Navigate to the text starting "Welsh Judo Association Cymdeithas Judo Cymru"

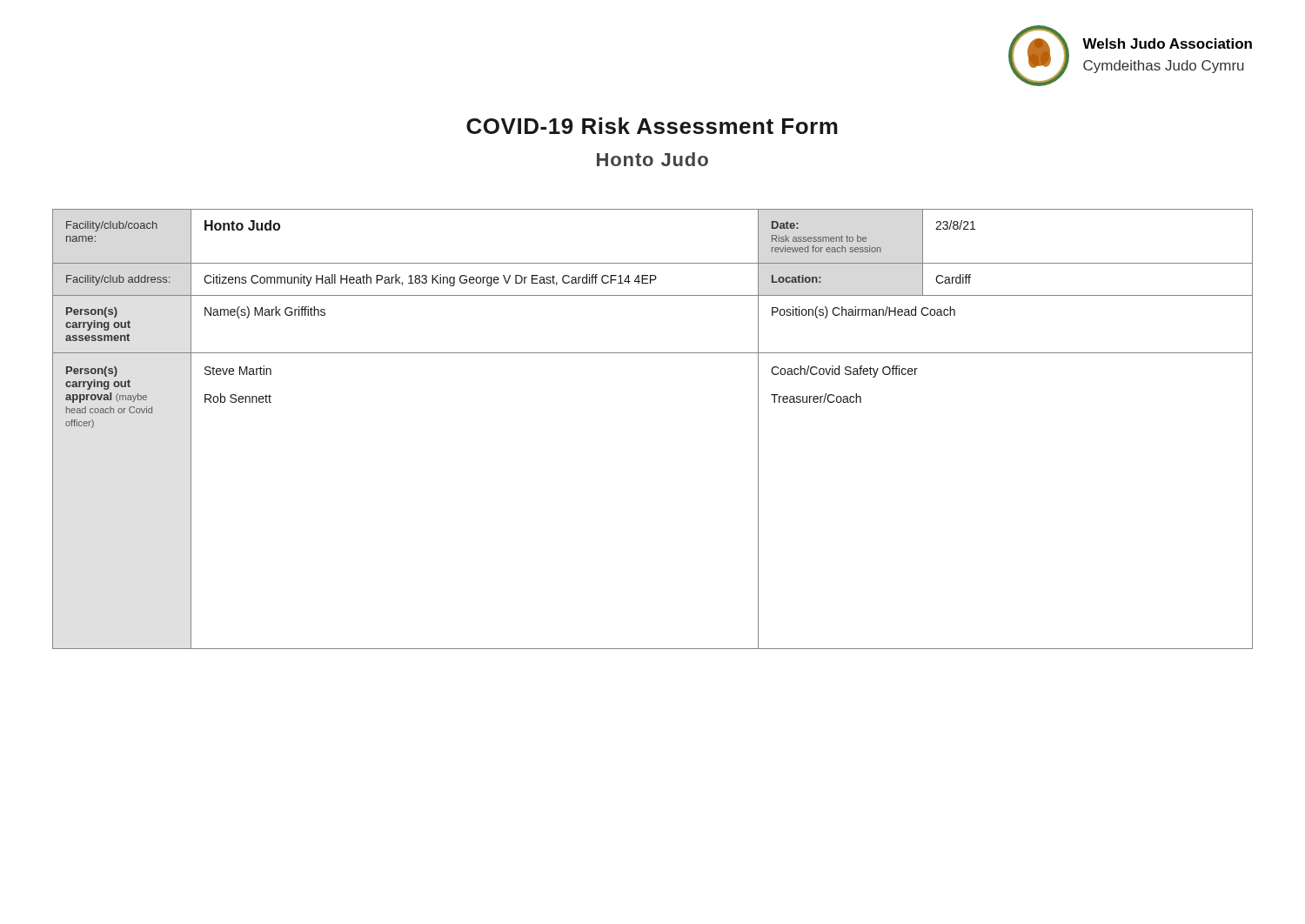[x=1168, y=56]
